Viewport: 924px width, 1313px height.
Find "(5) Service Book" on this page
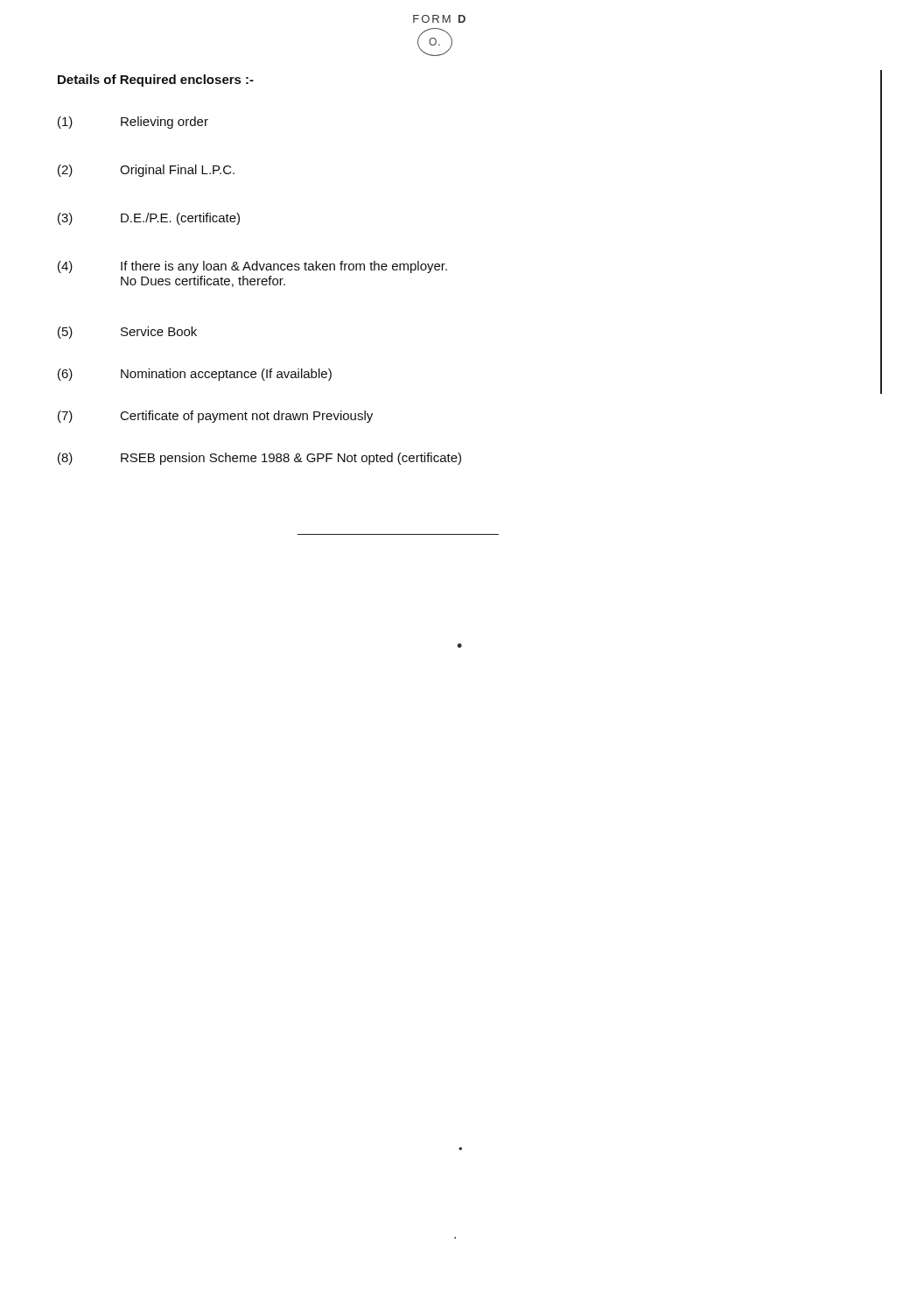click(127, 331)
